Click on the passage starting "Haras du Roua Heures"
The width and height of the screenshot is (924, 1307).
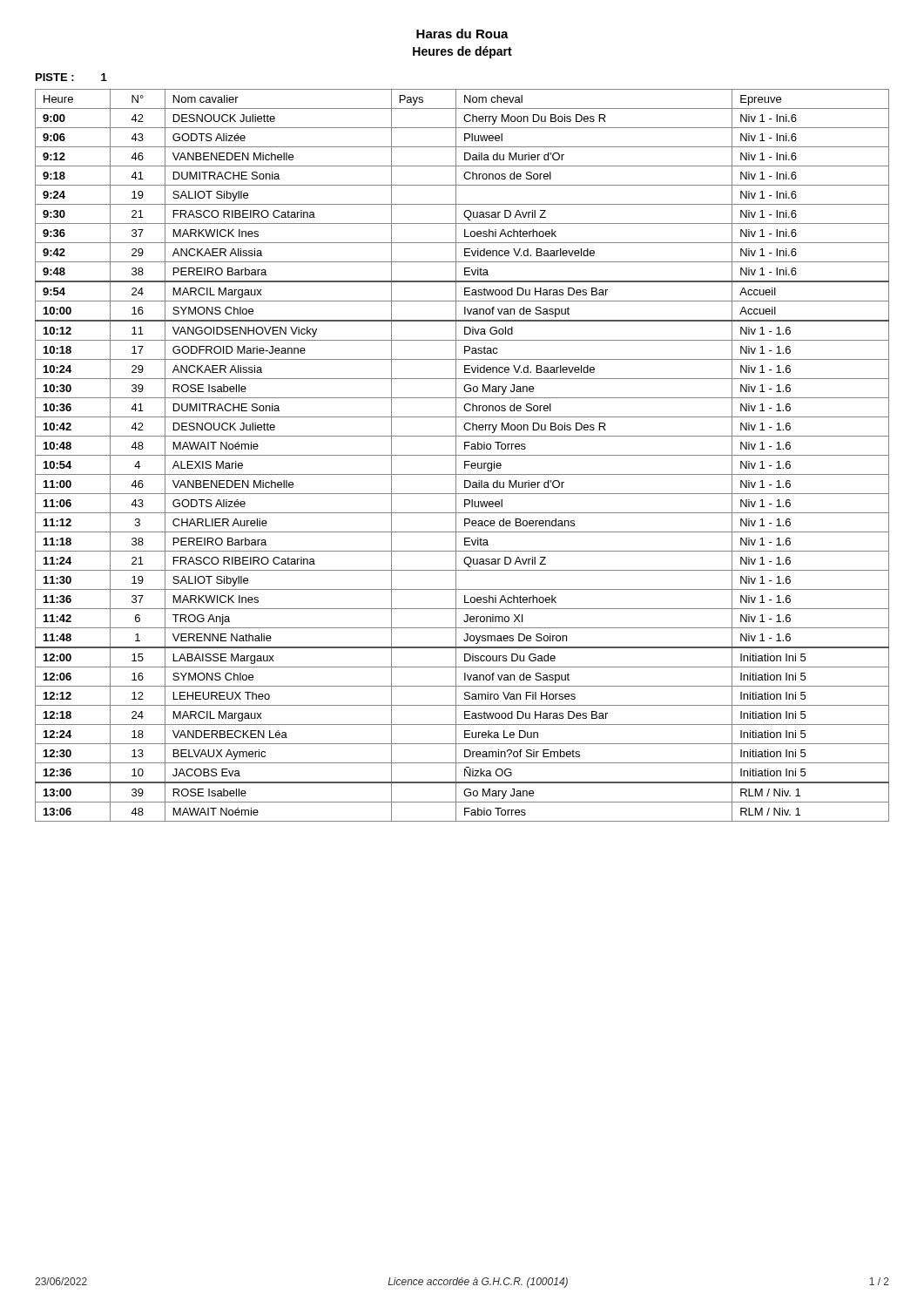click(462, 42)
